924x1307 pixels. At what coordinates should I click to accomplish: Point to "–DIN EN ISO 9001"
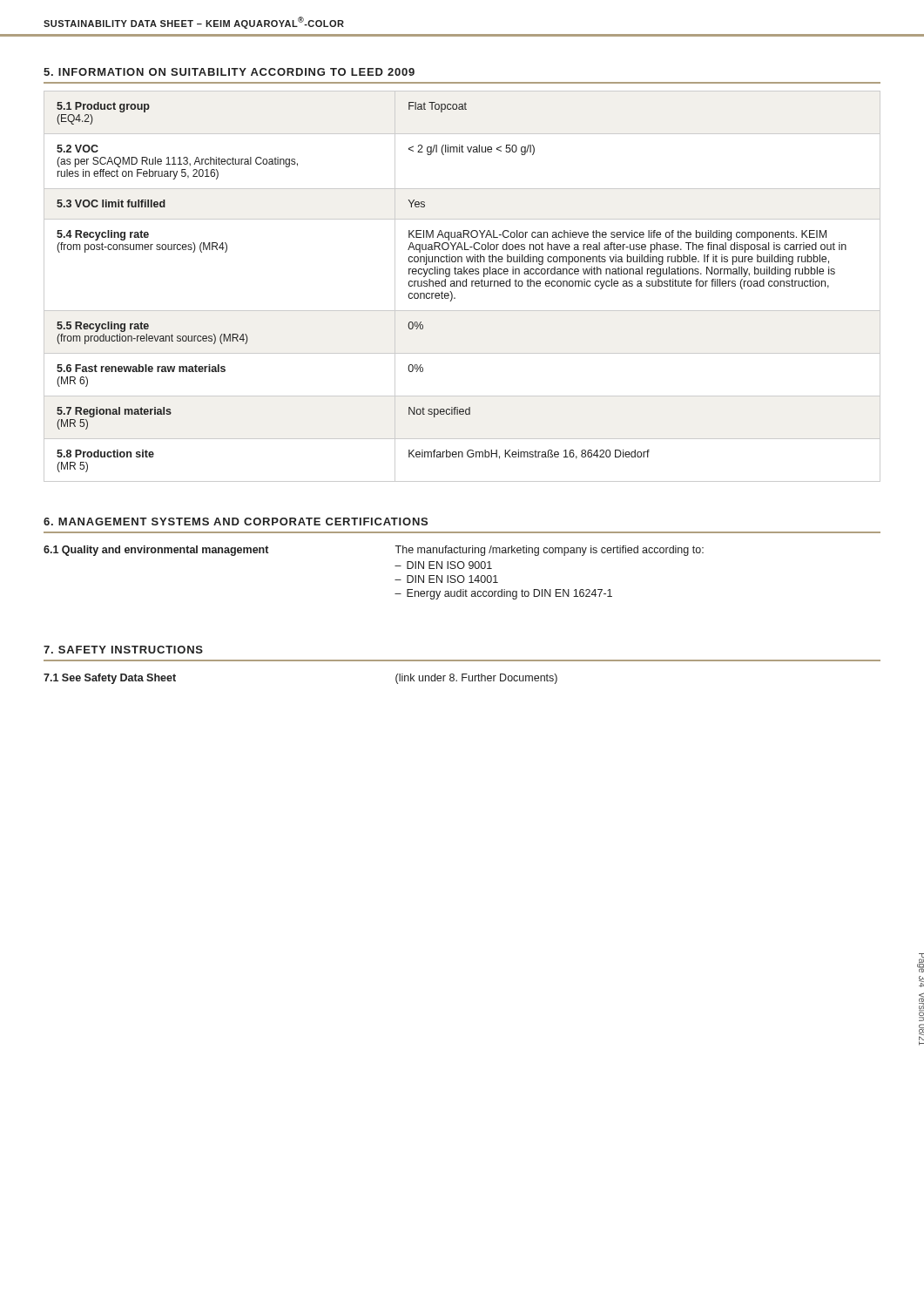tap(444, 565)
